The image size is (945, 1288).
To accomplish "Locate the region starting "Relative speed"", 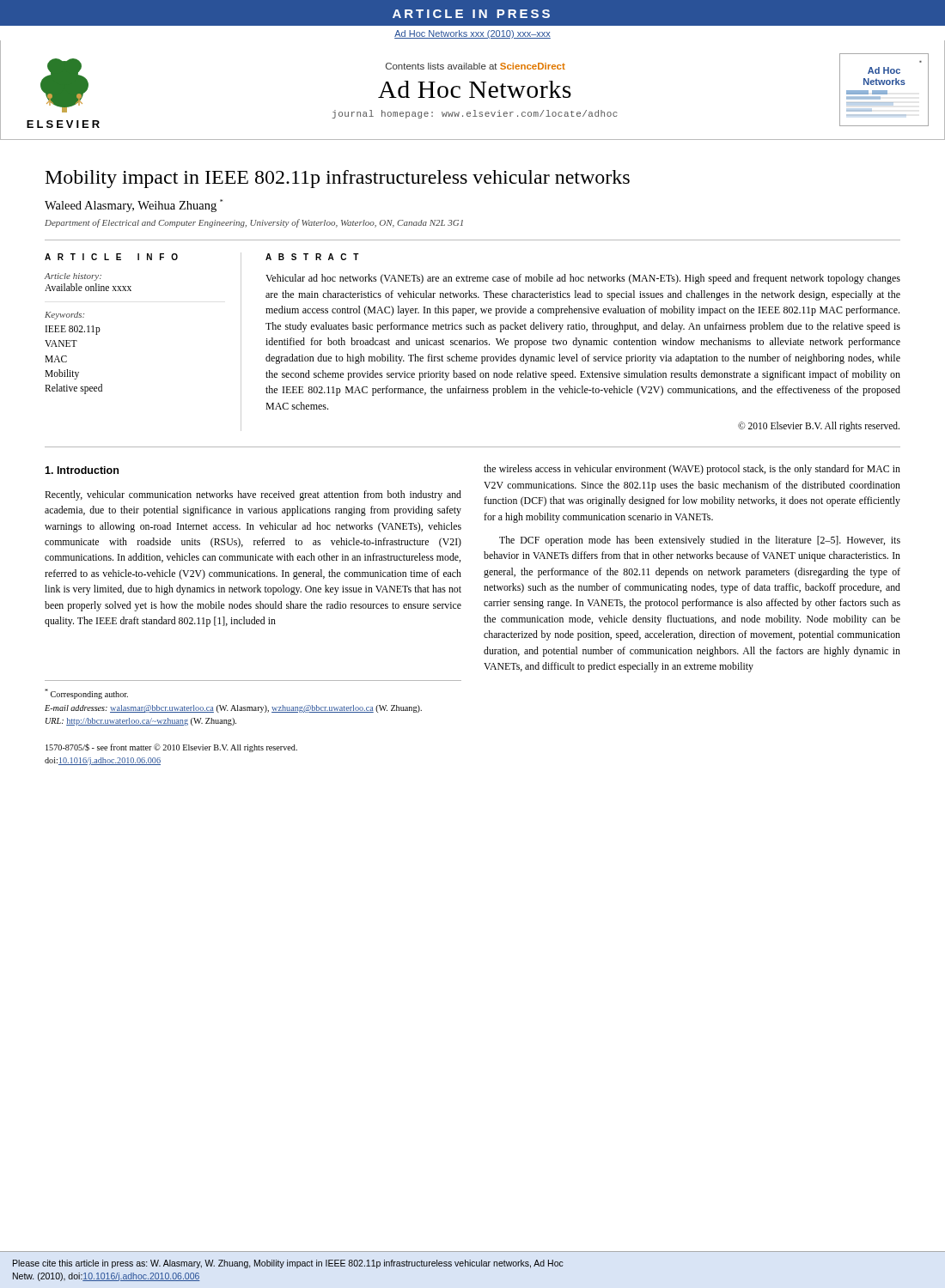I will click(74, 388).
